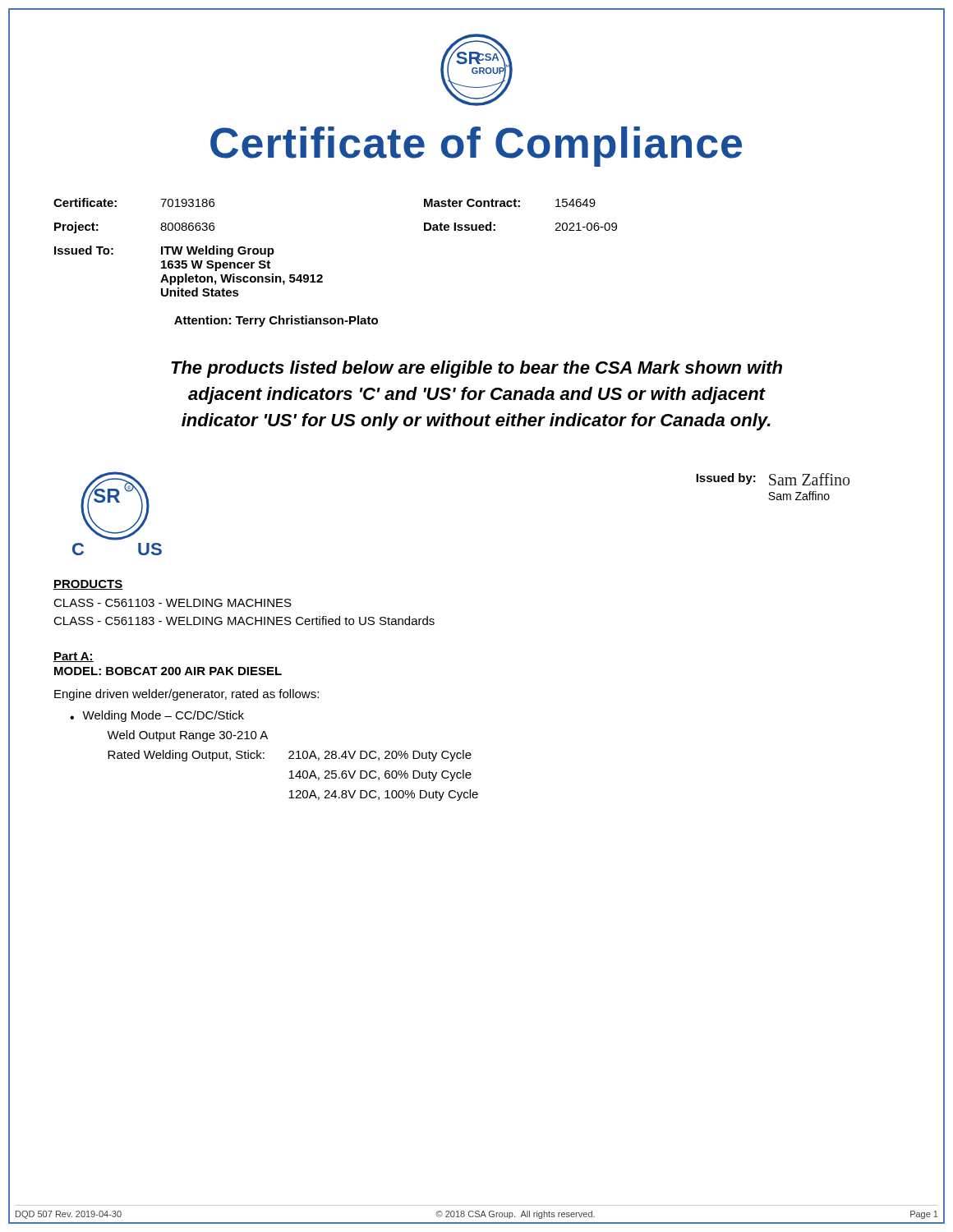Select the section header that says "Part A: MODEL: BOBCAT 200"
Image resolution: width=953 pixels, height=1232 pixels.
pos(168,663)
